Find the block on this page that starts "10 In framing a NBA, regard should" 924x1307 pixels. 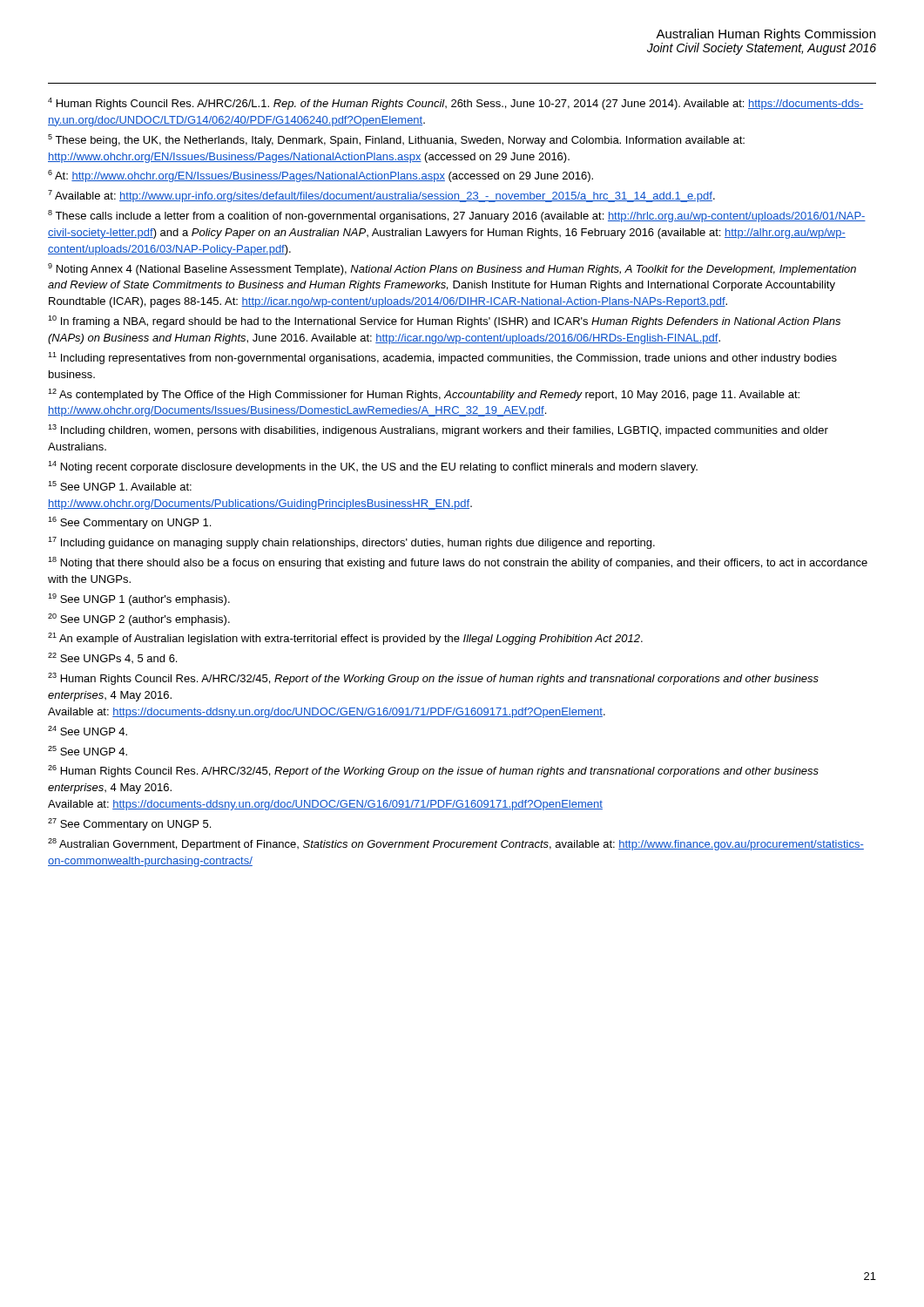[x=444, y=329]
